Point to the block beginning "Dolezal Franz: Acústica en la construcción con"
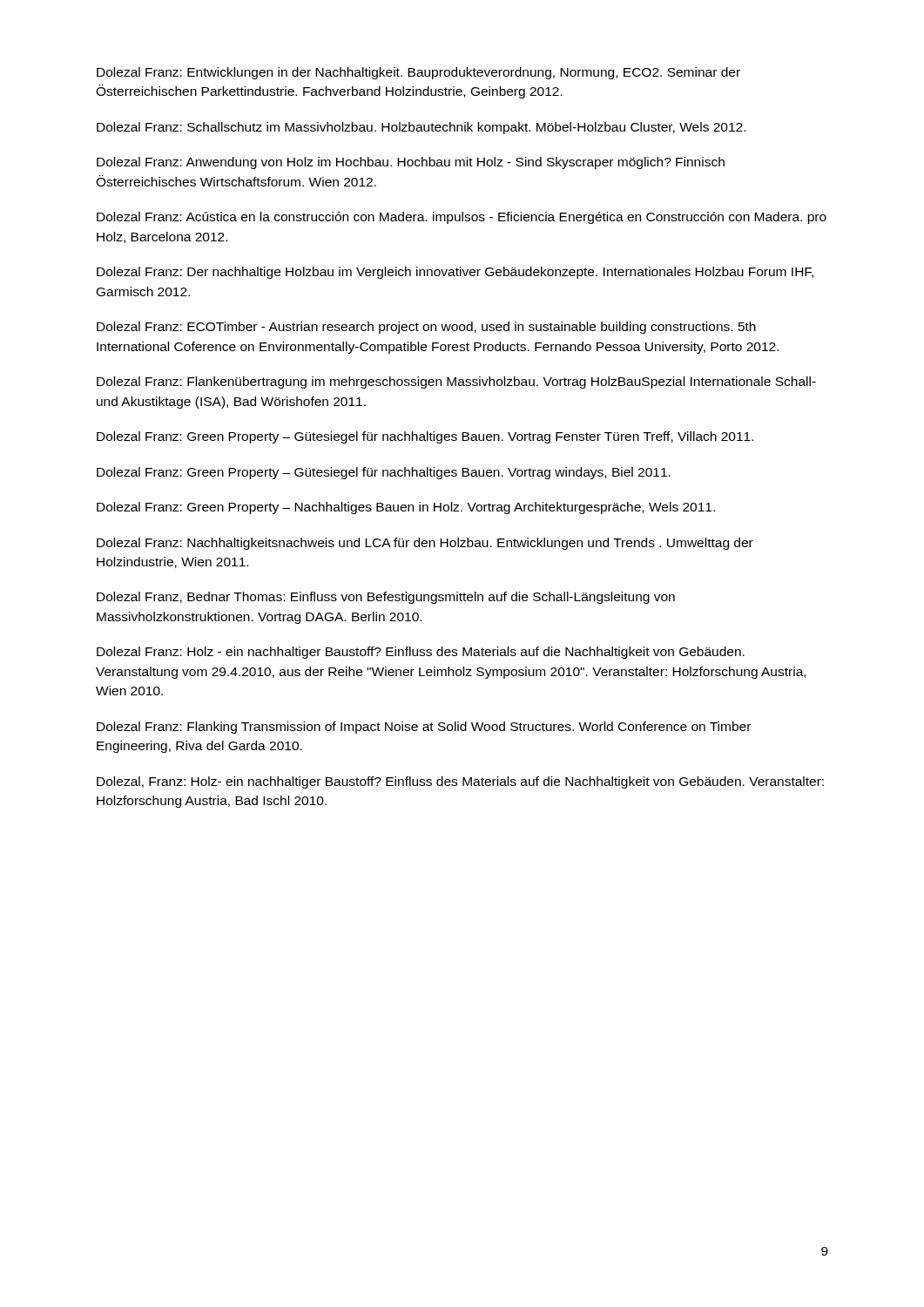This screenshot has height=1307, width=924. 461,227
